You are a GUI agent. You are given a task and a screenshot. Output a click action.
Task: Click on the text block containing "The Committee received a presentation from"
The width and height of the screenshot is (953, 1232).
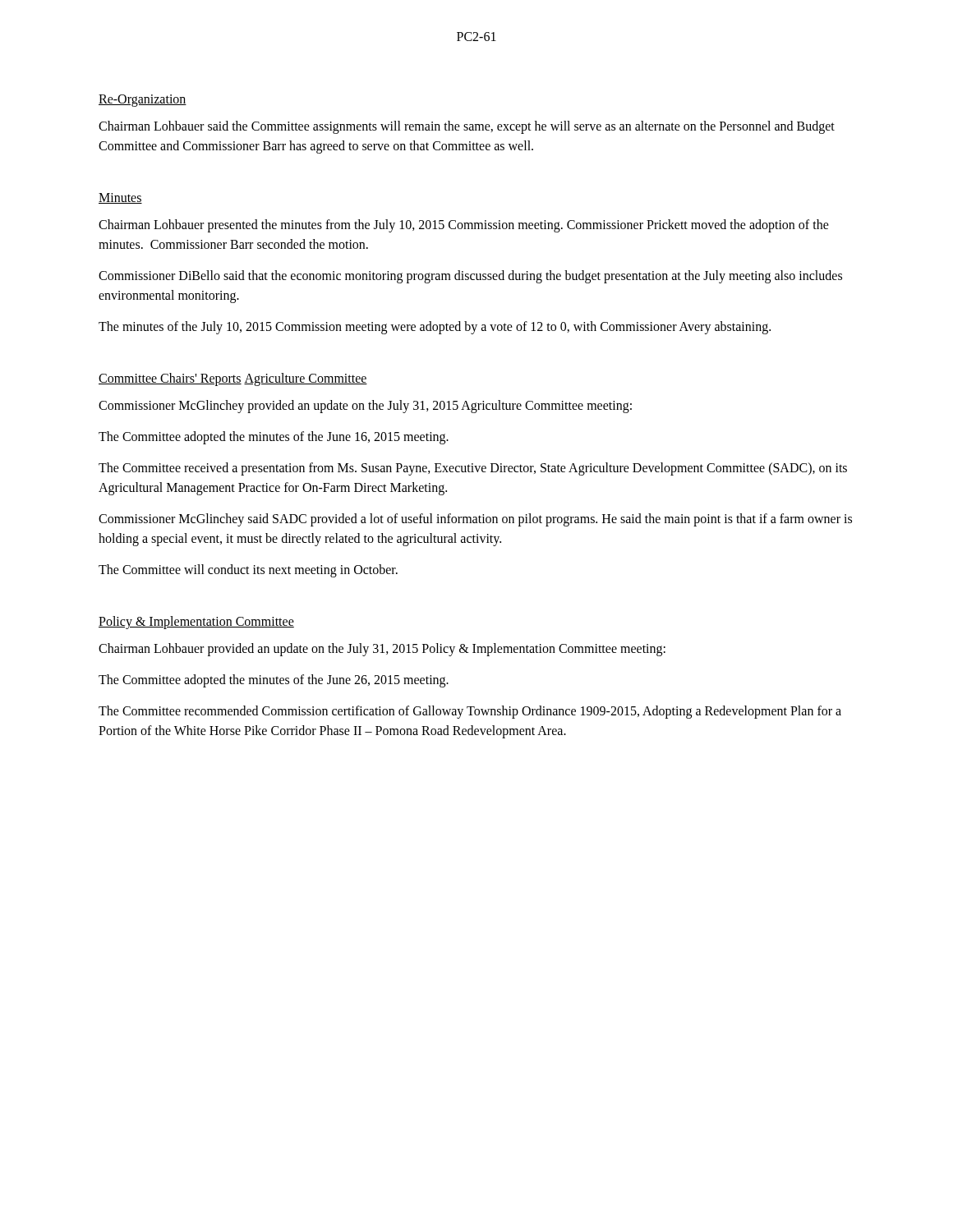pyautogui.click(x=473, y=478)
